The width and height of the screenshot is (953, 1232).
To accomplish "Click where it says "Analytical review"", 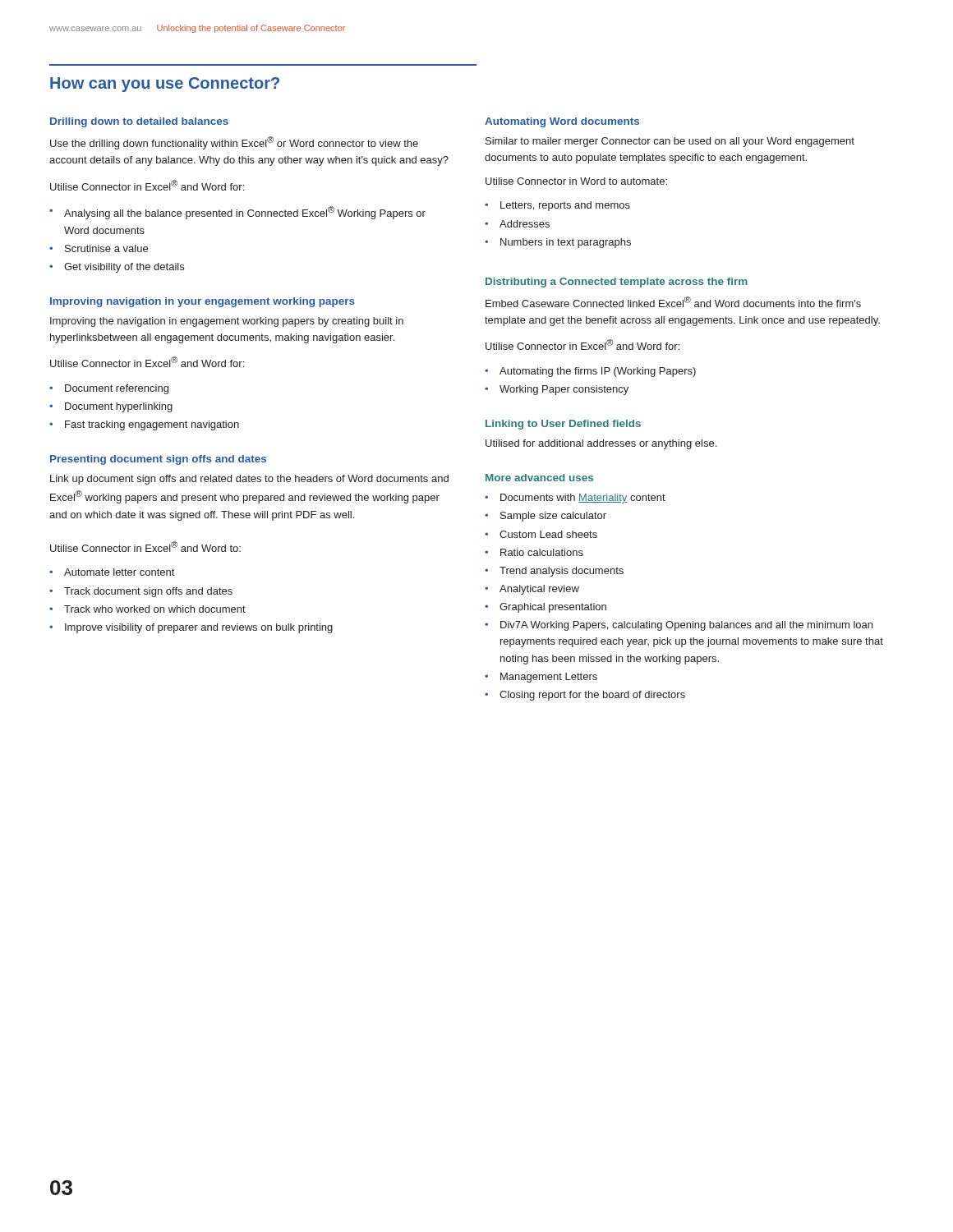I will (539, 589).
